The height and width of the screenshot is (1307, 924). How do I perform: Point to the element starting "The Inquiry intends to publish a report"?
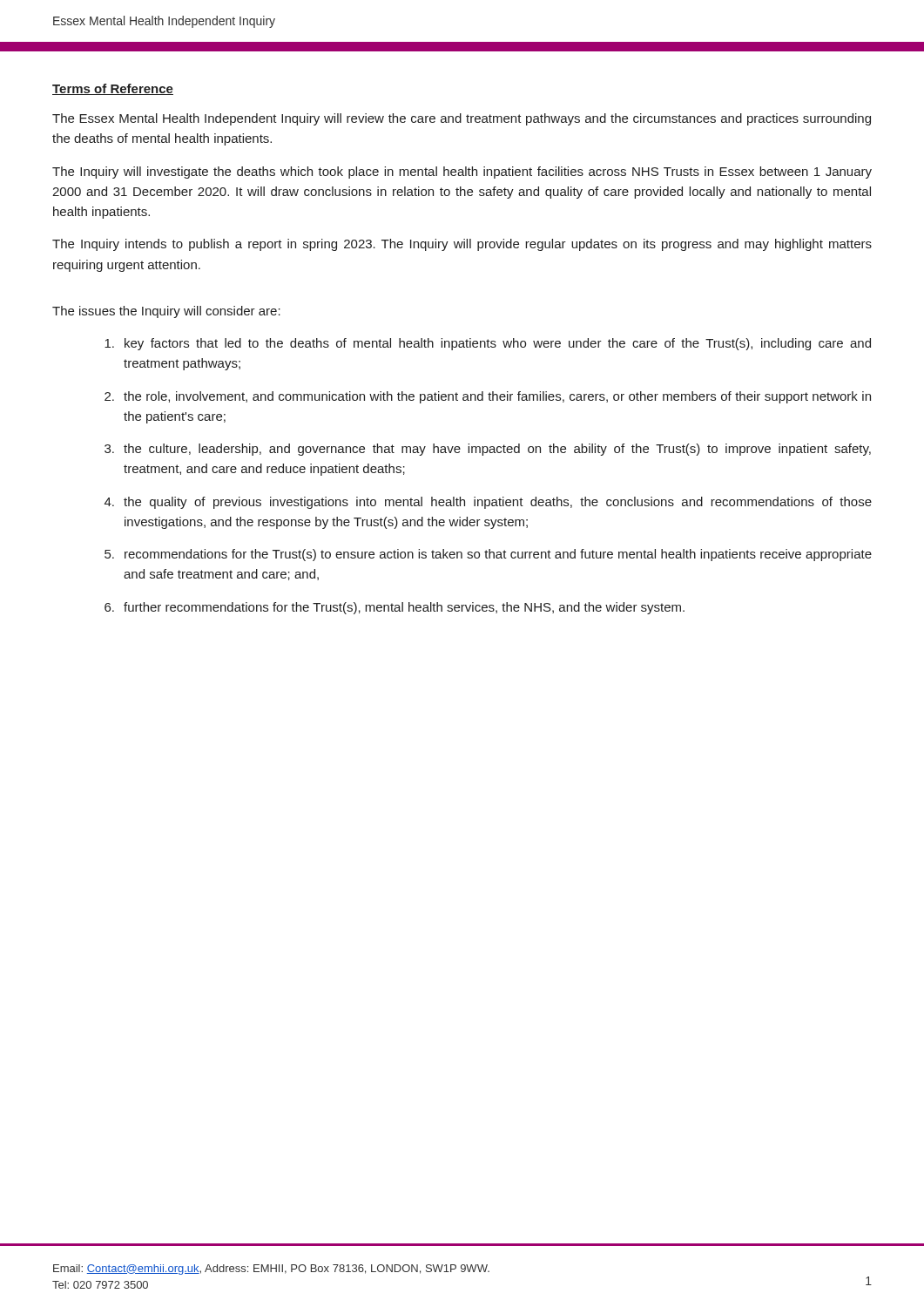462,254
